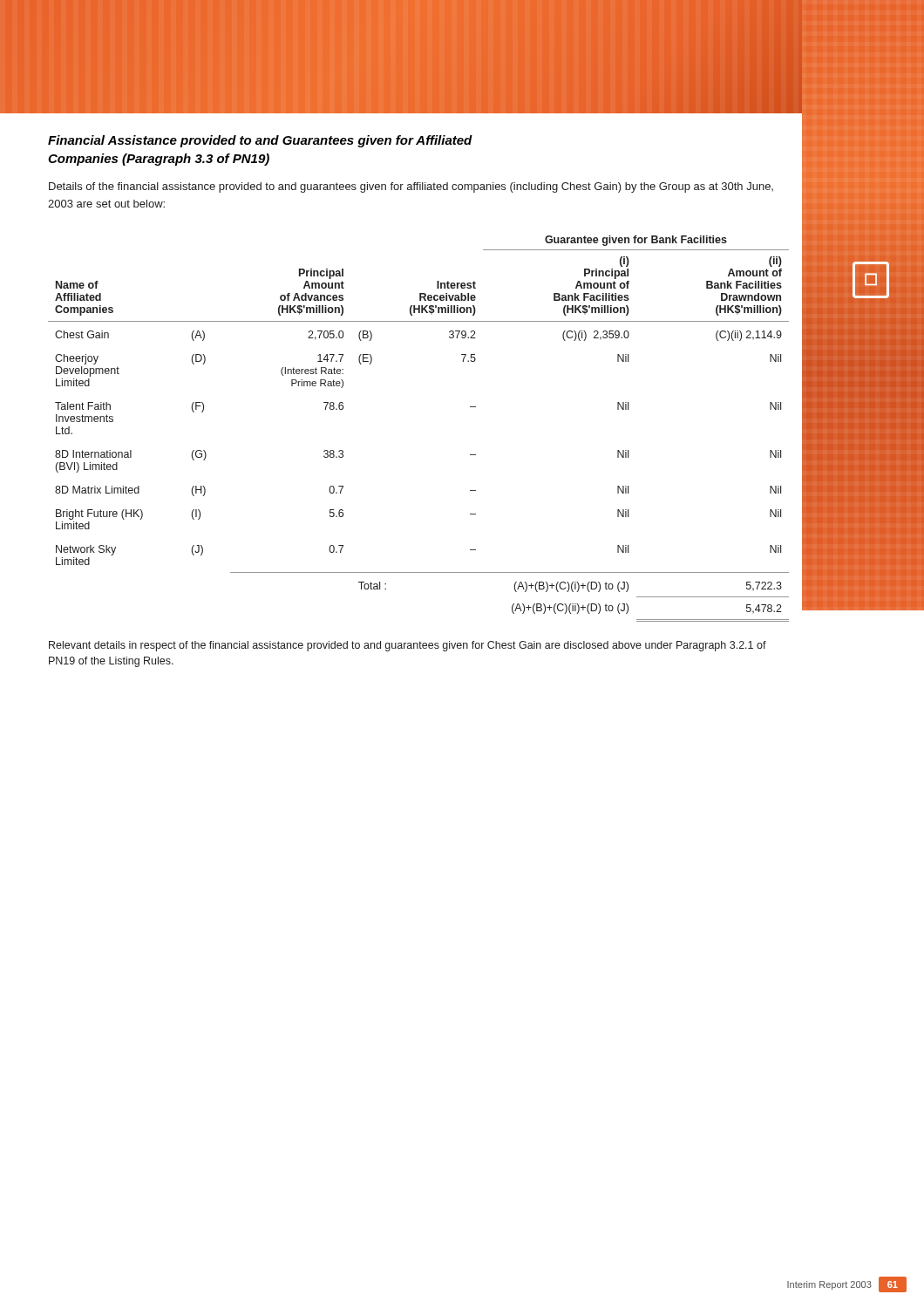Click the passage that begins "Details of the financial assistance provided to"

click(x=411, y=195)
